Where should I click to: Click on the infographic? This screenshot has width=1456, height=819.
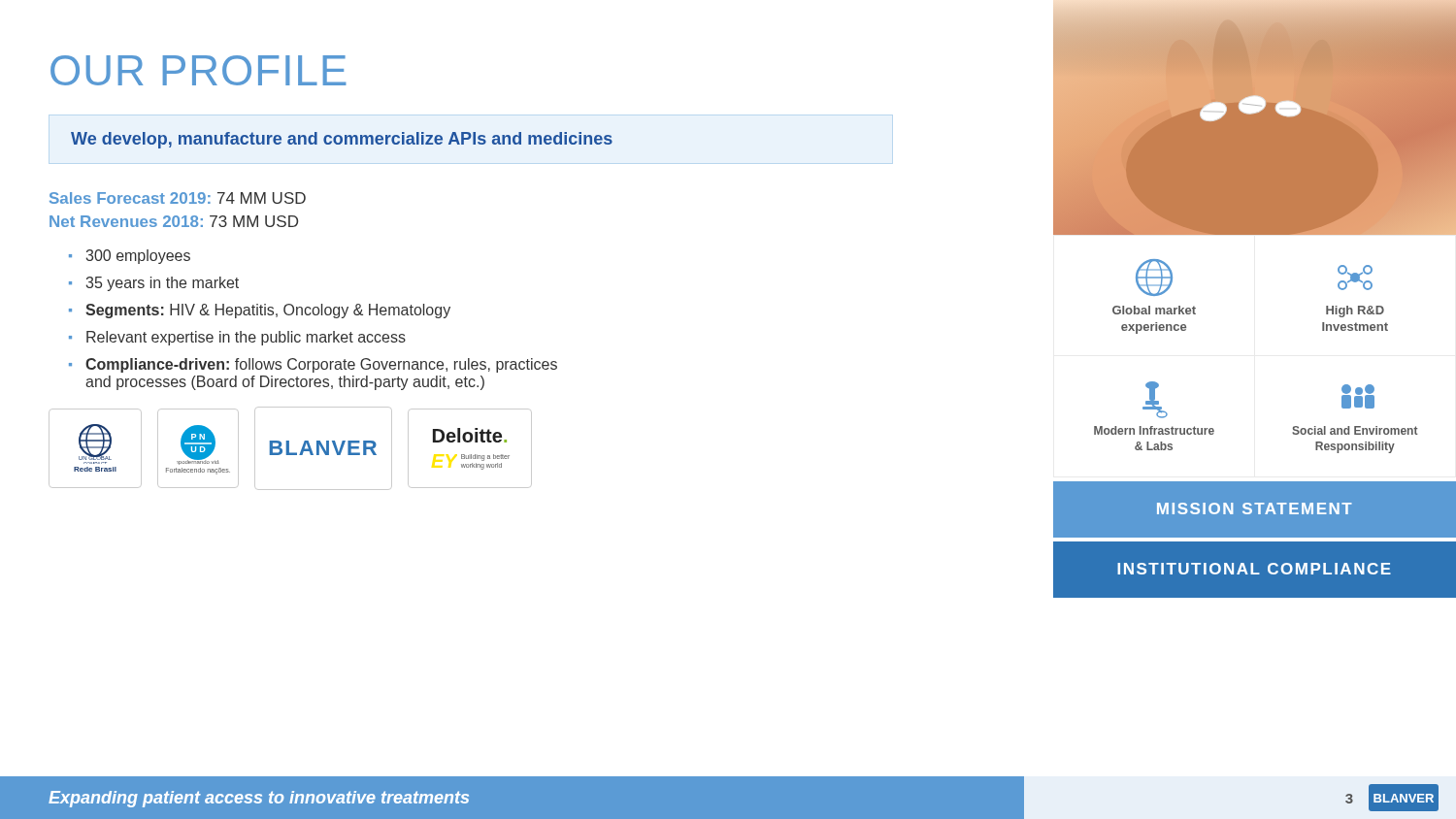click(1255, 356)
